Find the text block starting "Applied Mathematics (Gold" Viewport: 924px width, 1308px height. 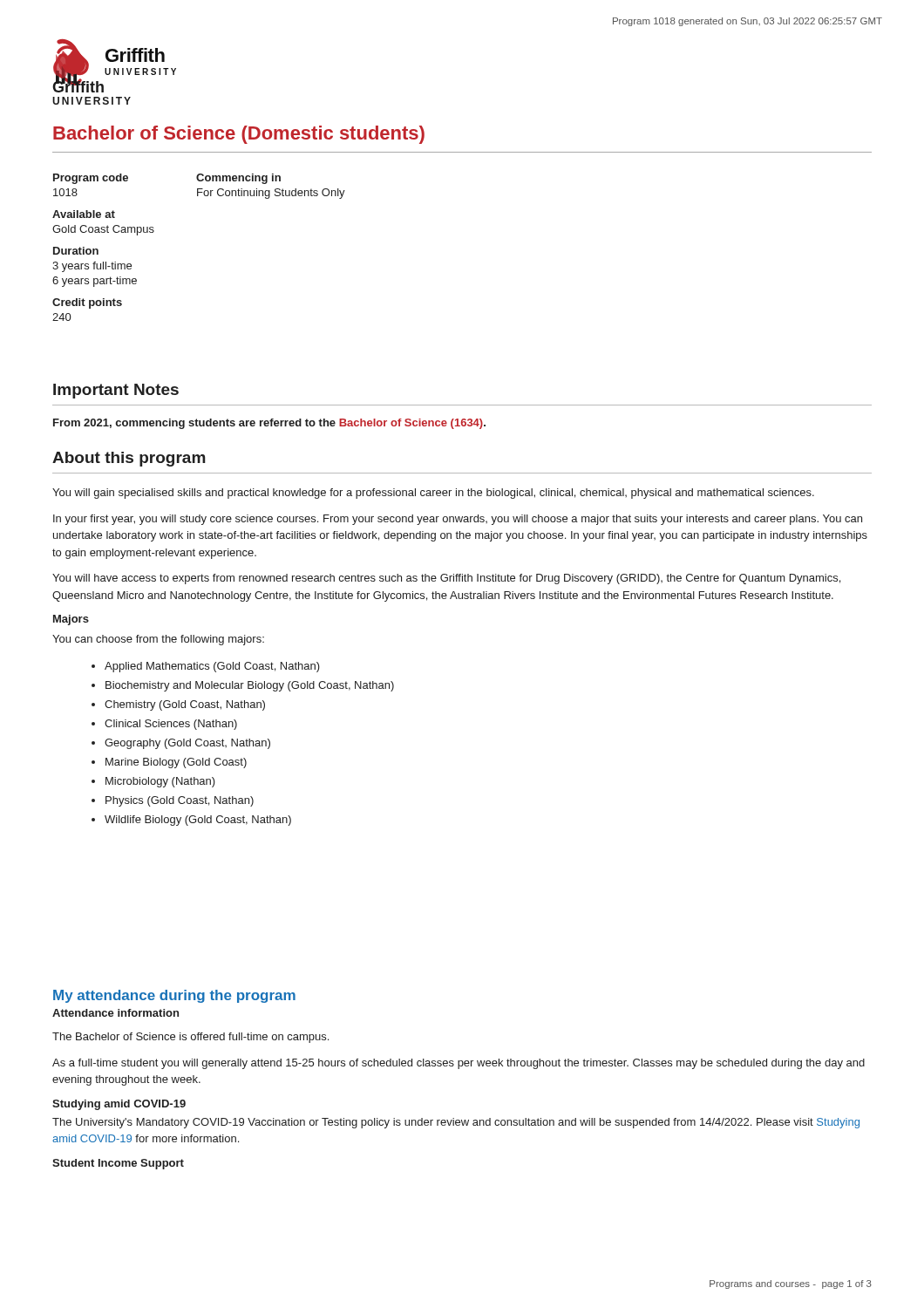click(212, 665)
